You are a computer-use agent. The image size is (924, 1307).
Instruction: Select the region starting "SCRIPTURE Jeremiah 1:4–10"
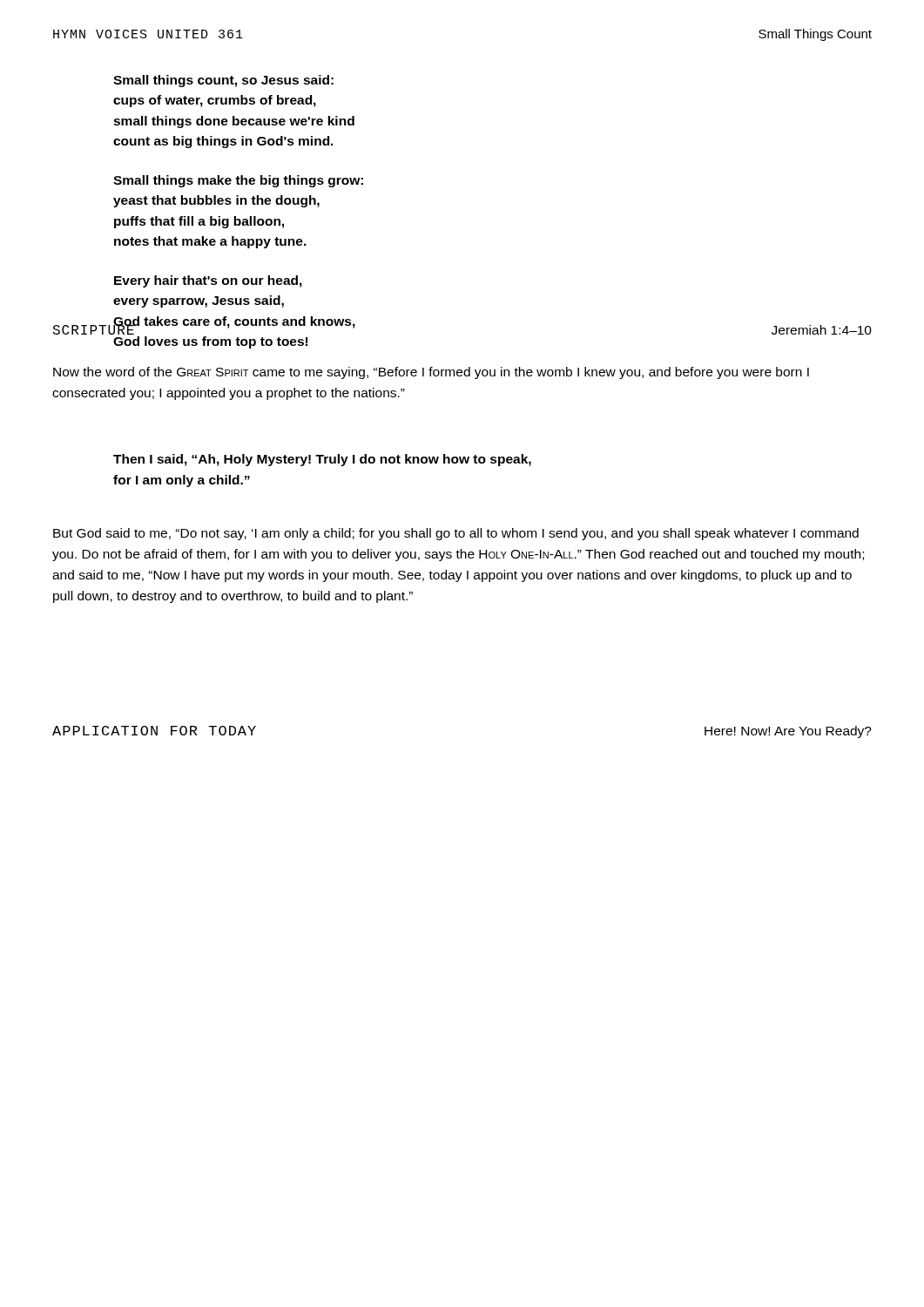coord(229,328)
